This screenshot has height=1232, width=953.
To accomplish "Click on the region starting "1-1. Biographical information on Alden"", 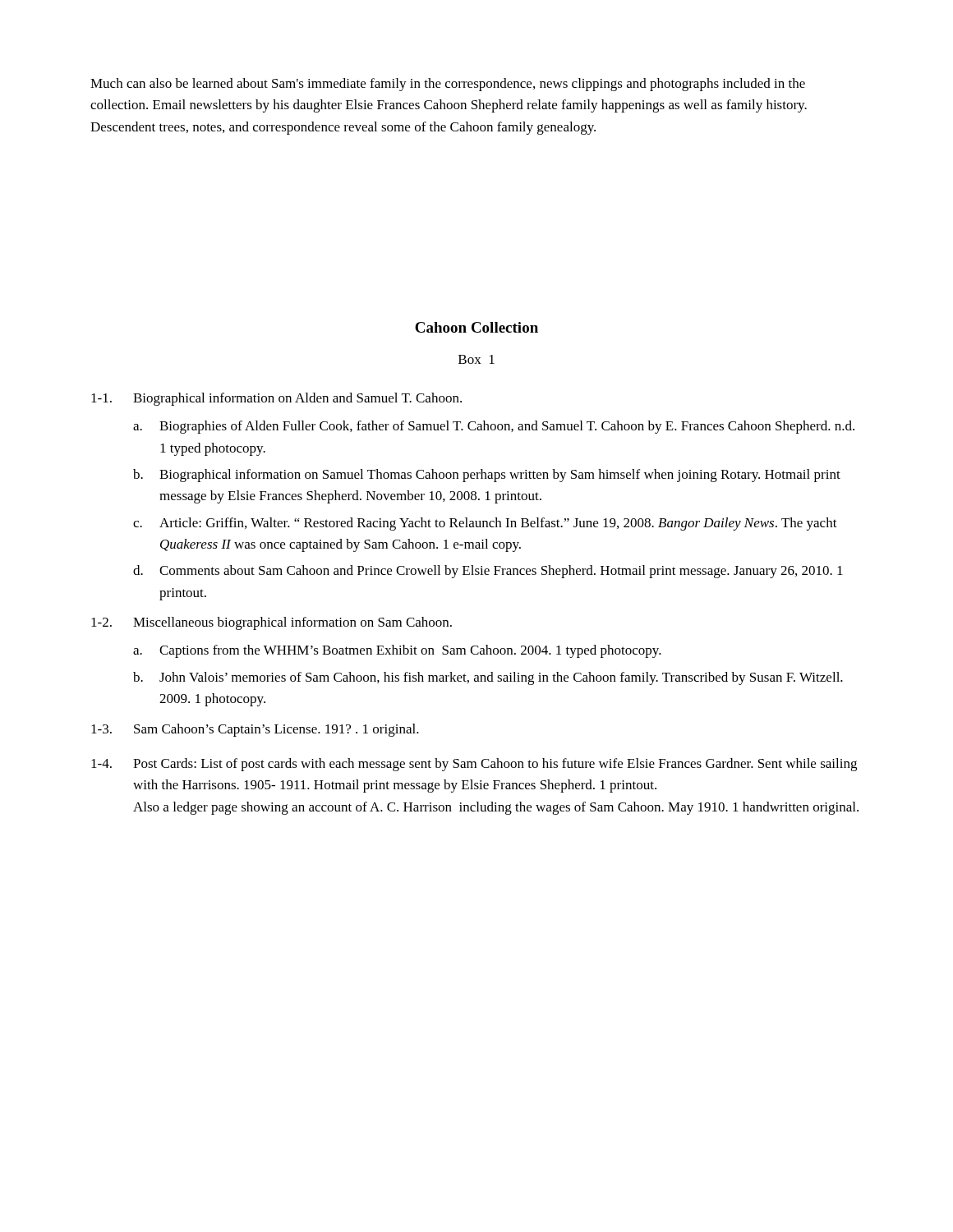I will pyautogui.click(x=276, y=399).
